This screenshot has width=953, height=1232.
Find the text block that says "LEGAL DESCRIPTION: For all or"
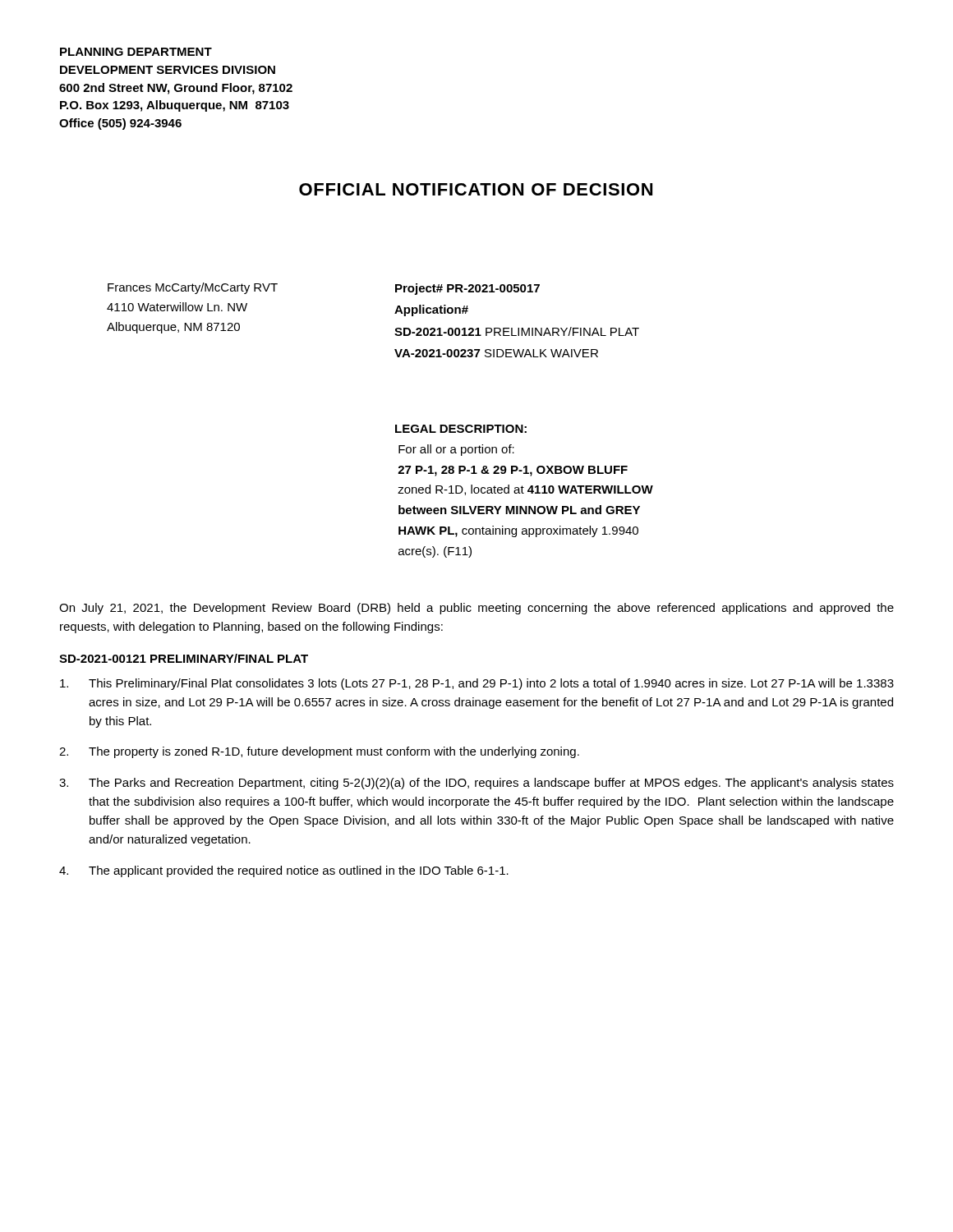point(633,490)
